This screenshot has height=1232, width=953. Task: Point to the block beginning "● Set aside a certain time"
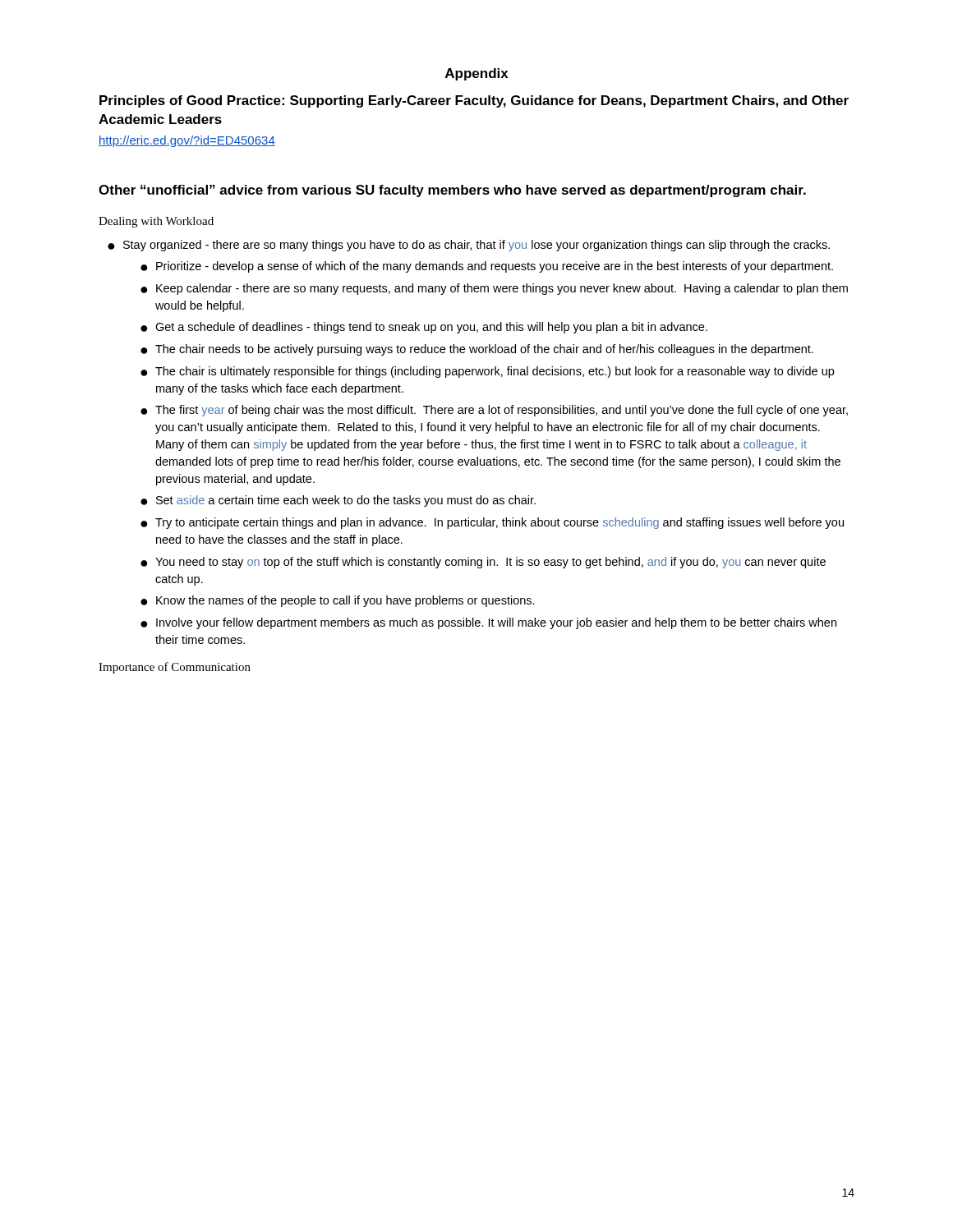[x=497, y=501]
